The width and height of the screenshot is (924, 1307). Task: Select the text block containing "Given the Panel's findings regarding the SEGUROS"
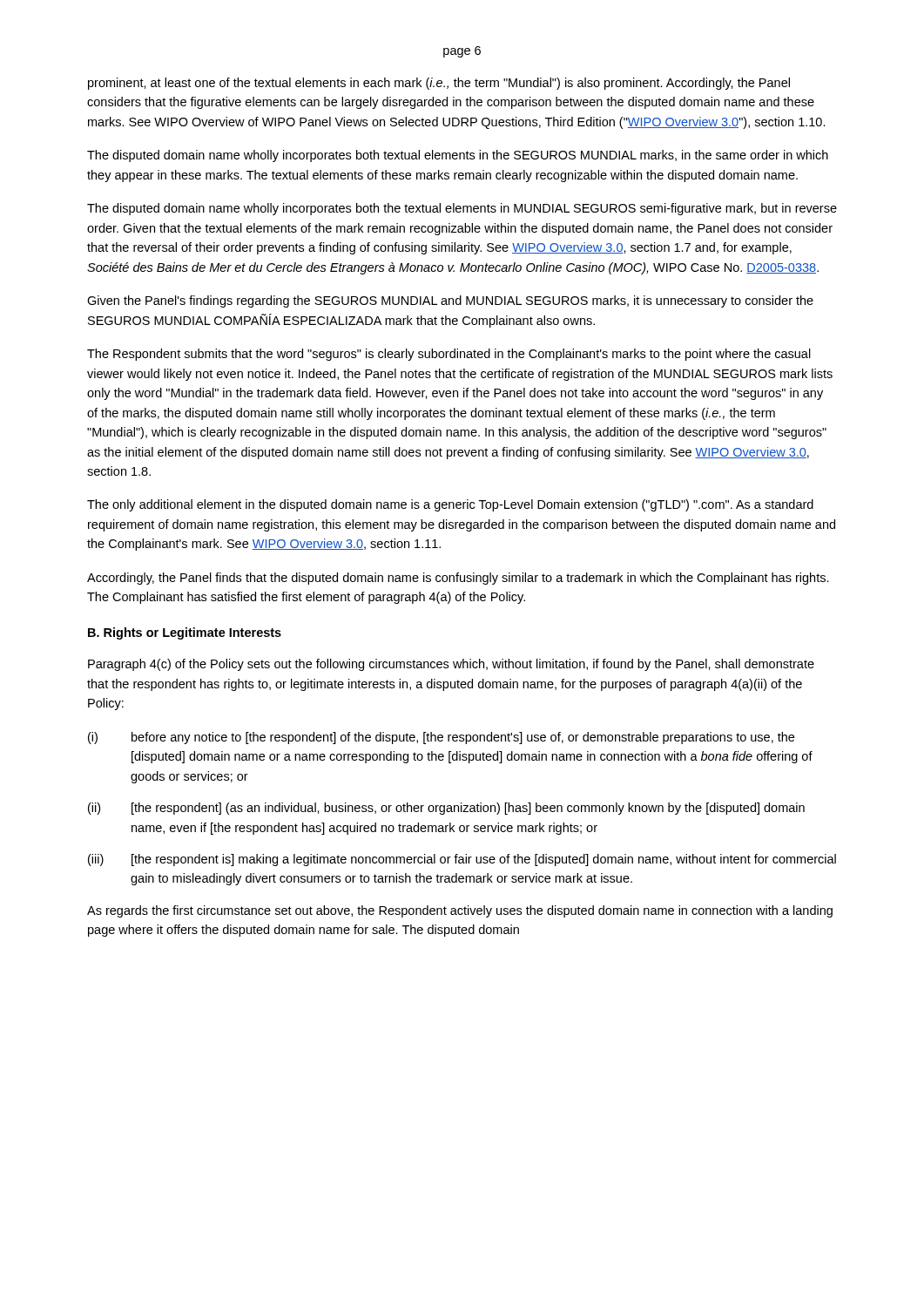[450, 311]
